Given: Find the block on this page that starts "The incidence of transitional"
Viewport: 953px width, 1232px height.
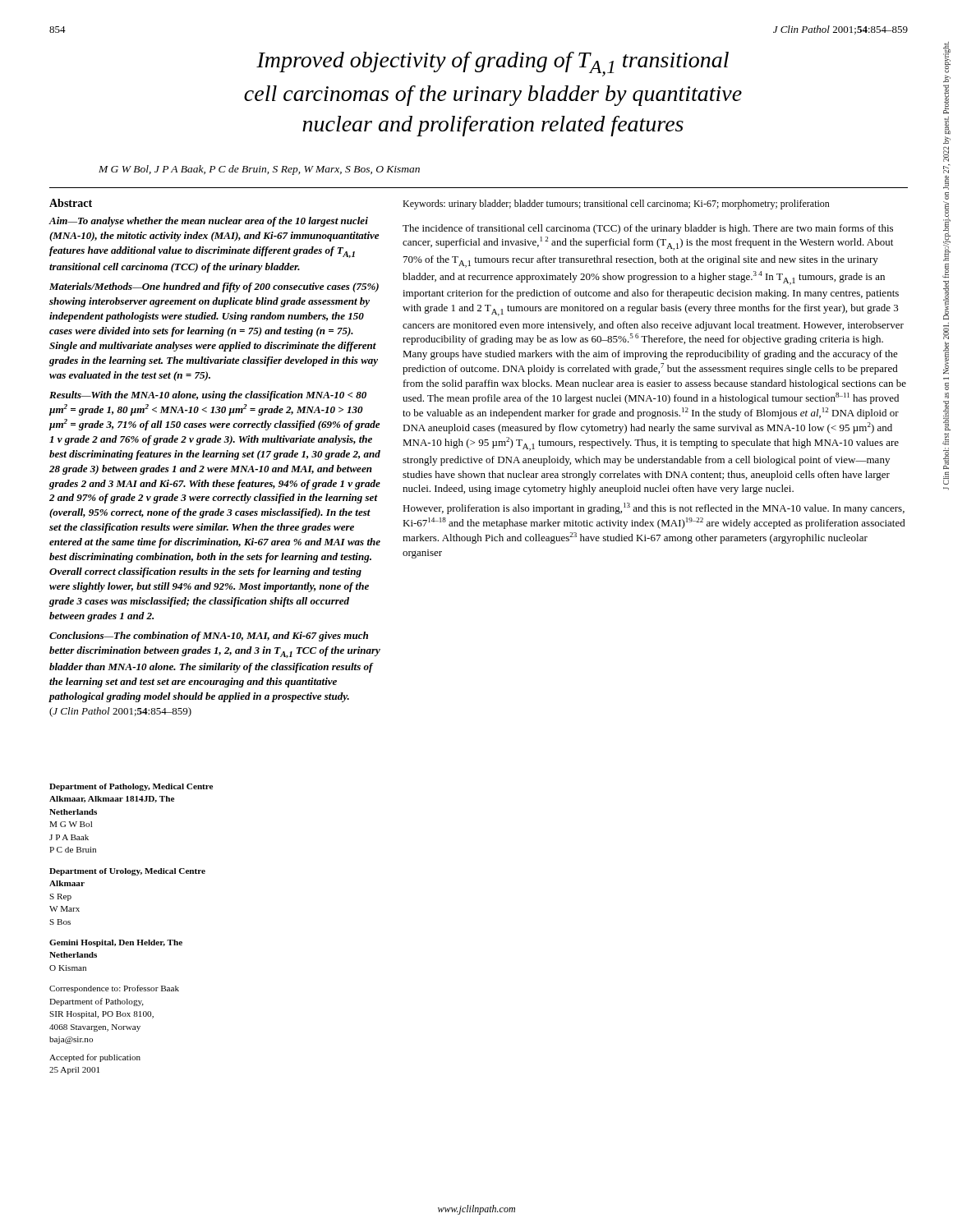Looking at the screenshot, I should coord(654,358).
